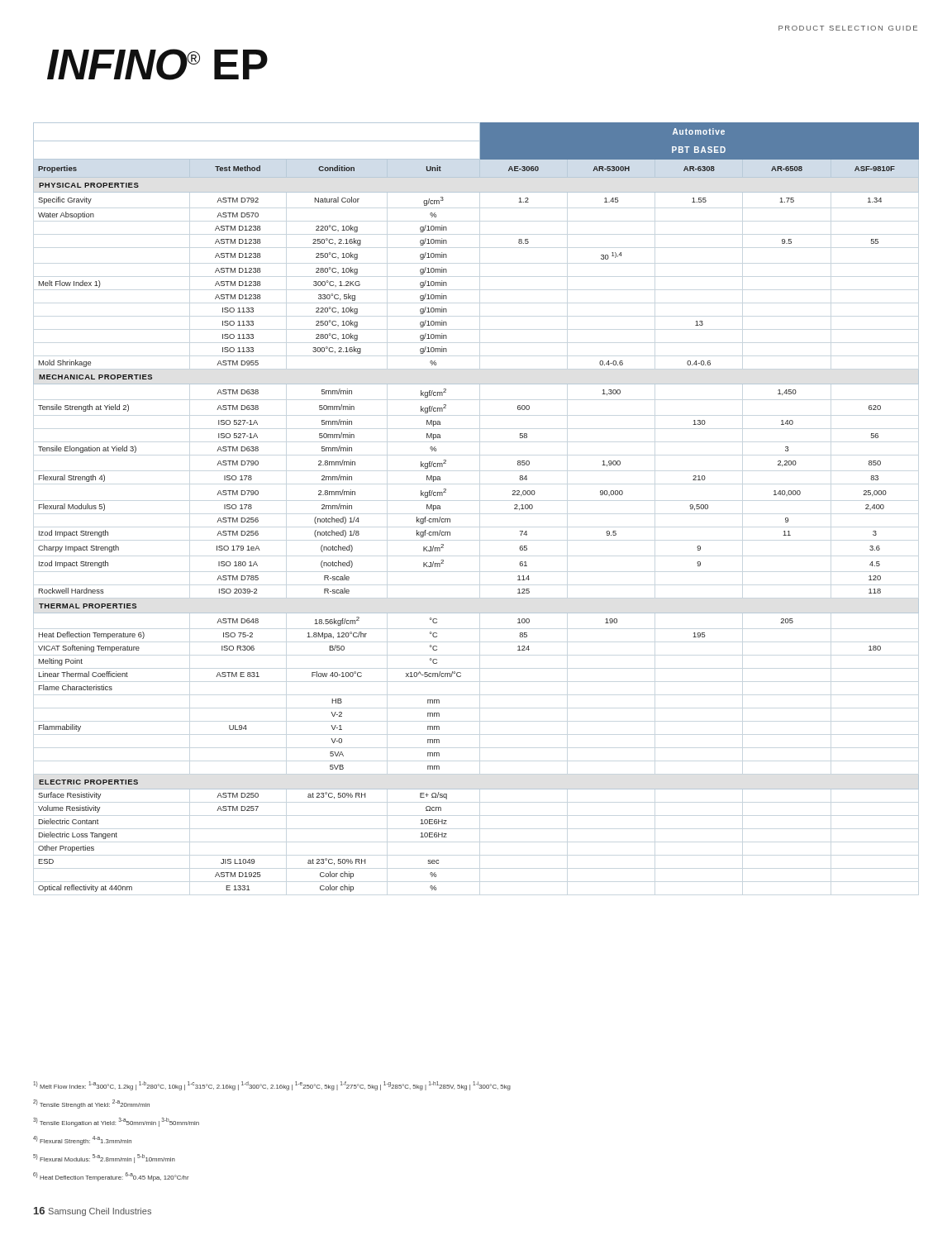Image resolution: width=952 pixels, height=1240 pixels.
Task: Navigate to the text starting "INFINO® EP"
Action: [x=158, y=64]
